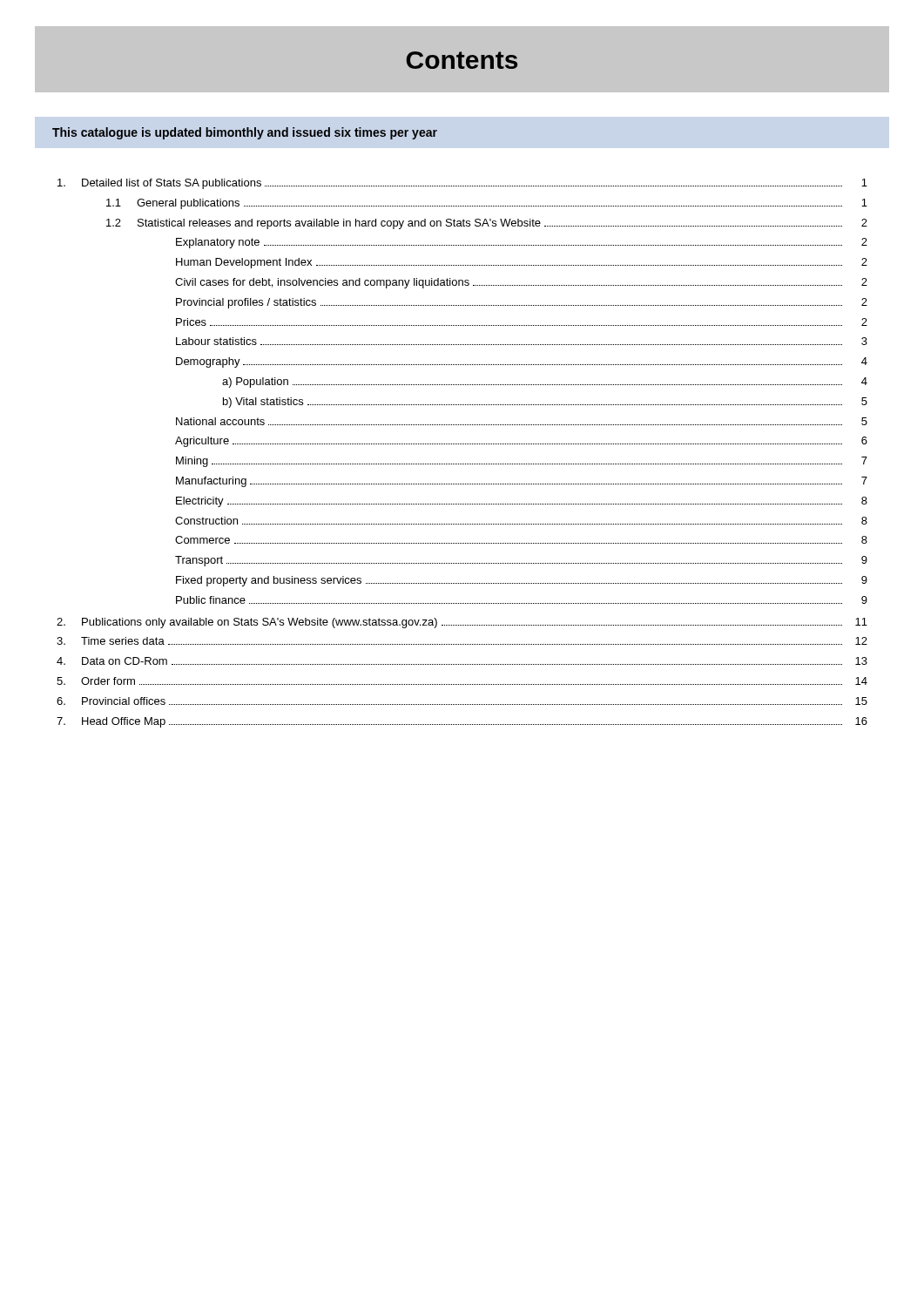Click on the passage starting "3. Time series"
Image resolution: width=924 pixels, height=1307 pixels.
click(x=462, y=642)
